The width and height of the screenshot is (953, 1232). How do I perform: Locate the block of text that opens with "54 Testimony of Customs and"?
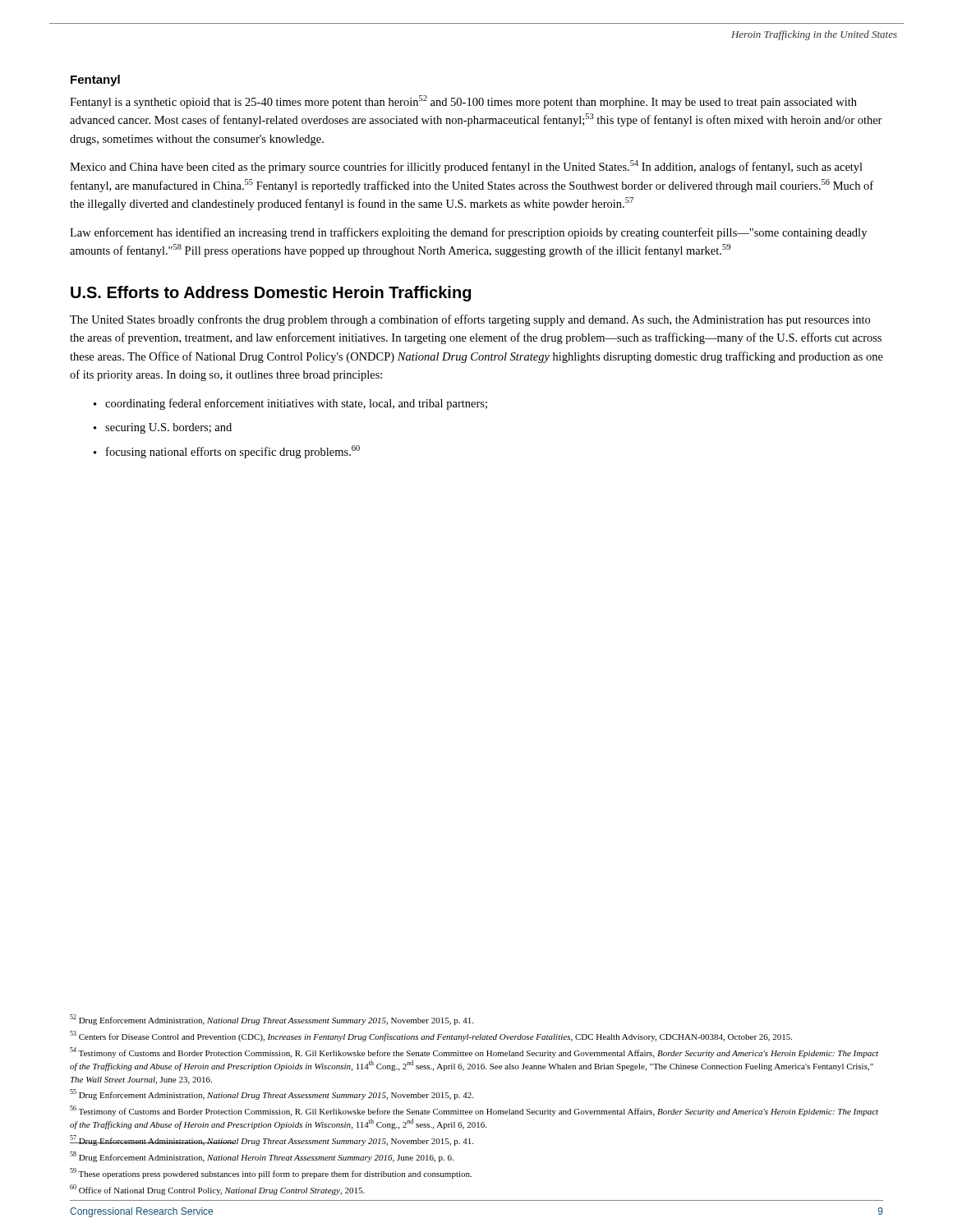click(x=474, y=1065)
